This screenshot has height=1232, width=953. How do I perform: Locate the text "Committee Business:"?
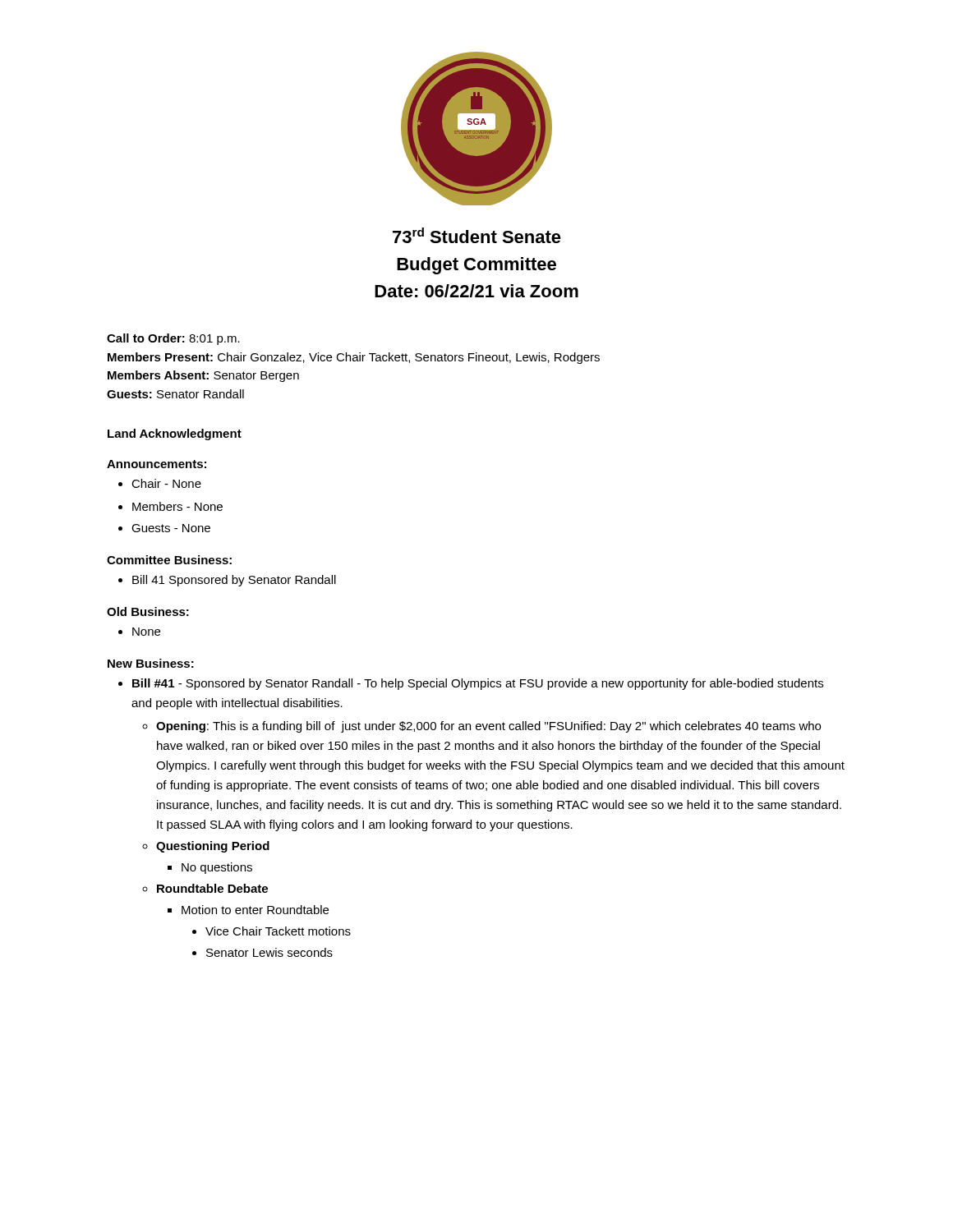[170, 560]
